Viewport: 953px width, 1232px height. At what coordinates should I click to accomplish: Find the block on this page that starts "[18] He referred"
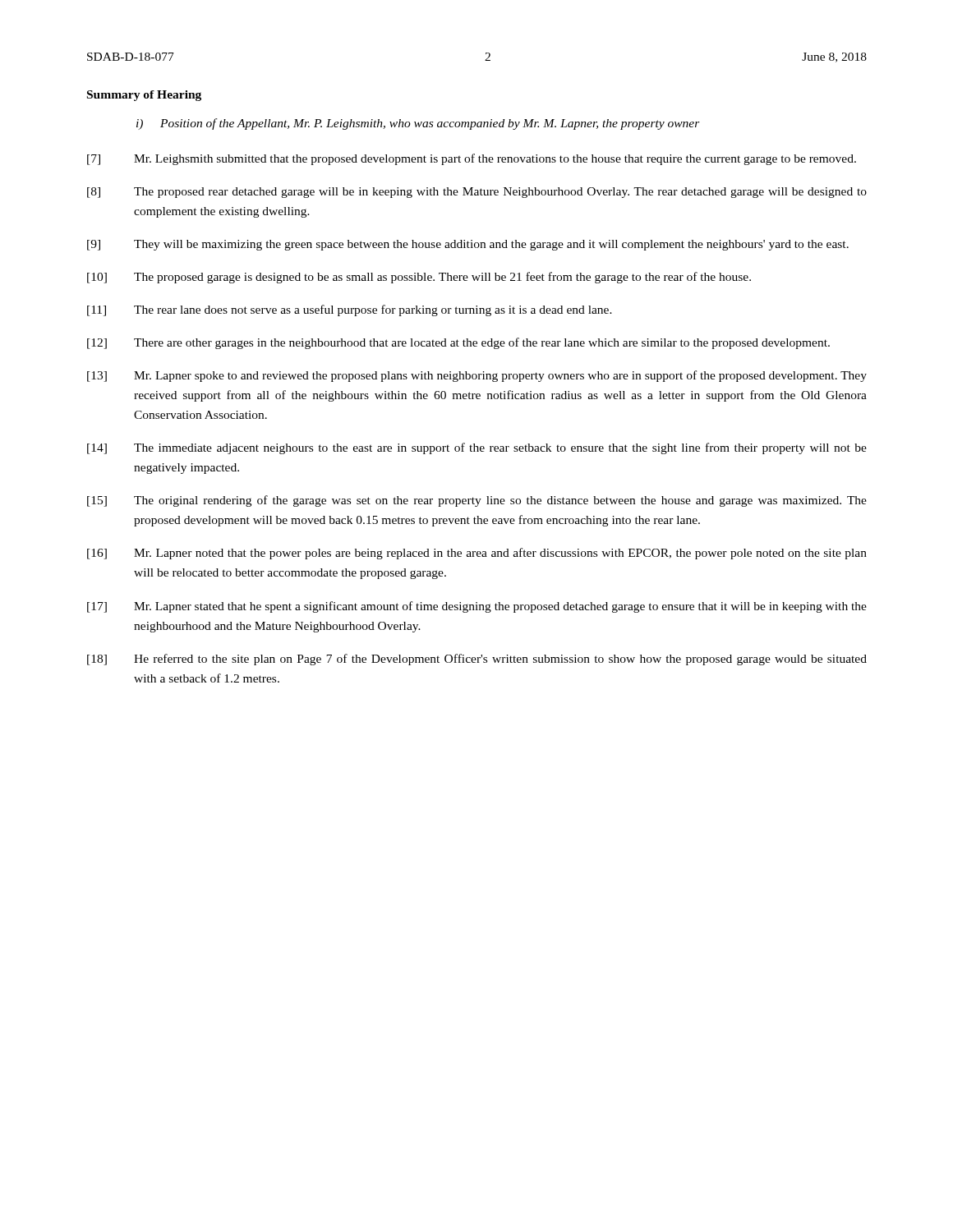pos(476,668)
